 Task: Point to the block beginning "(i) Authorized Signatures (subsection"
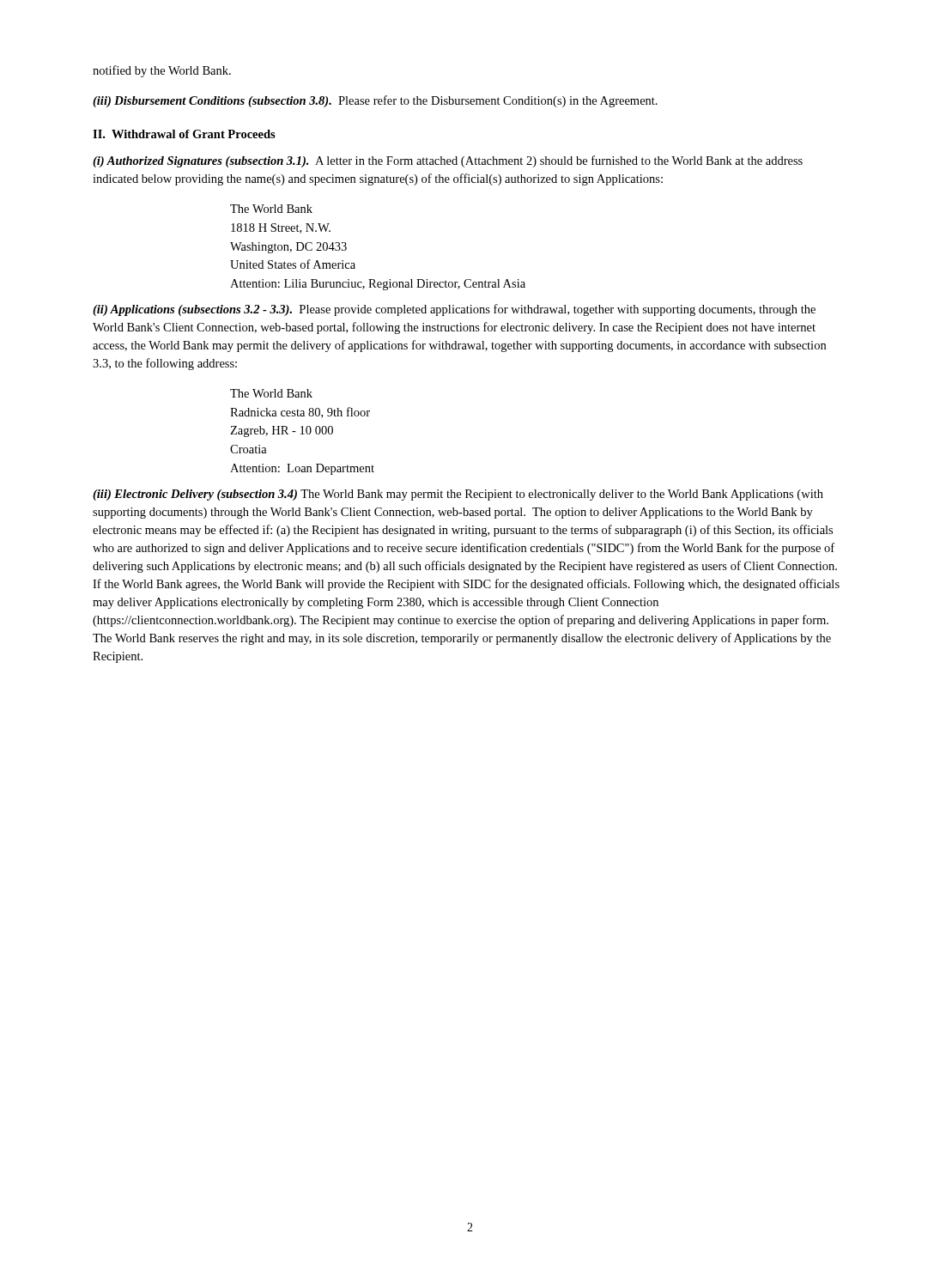pos(448,170)
